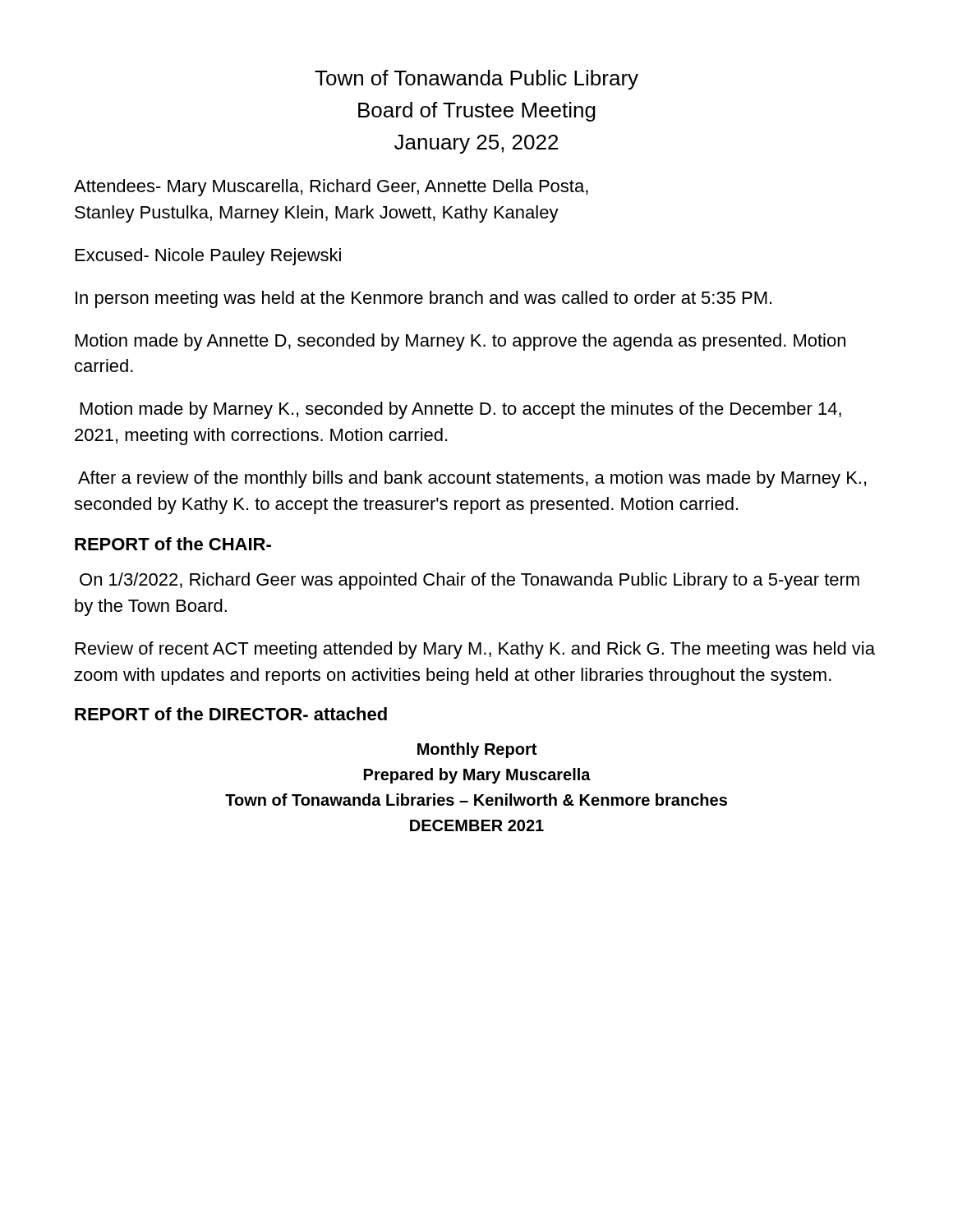Locate the element starting "Excused- Nicole Pauley Rejewski"

coord(208,255)
